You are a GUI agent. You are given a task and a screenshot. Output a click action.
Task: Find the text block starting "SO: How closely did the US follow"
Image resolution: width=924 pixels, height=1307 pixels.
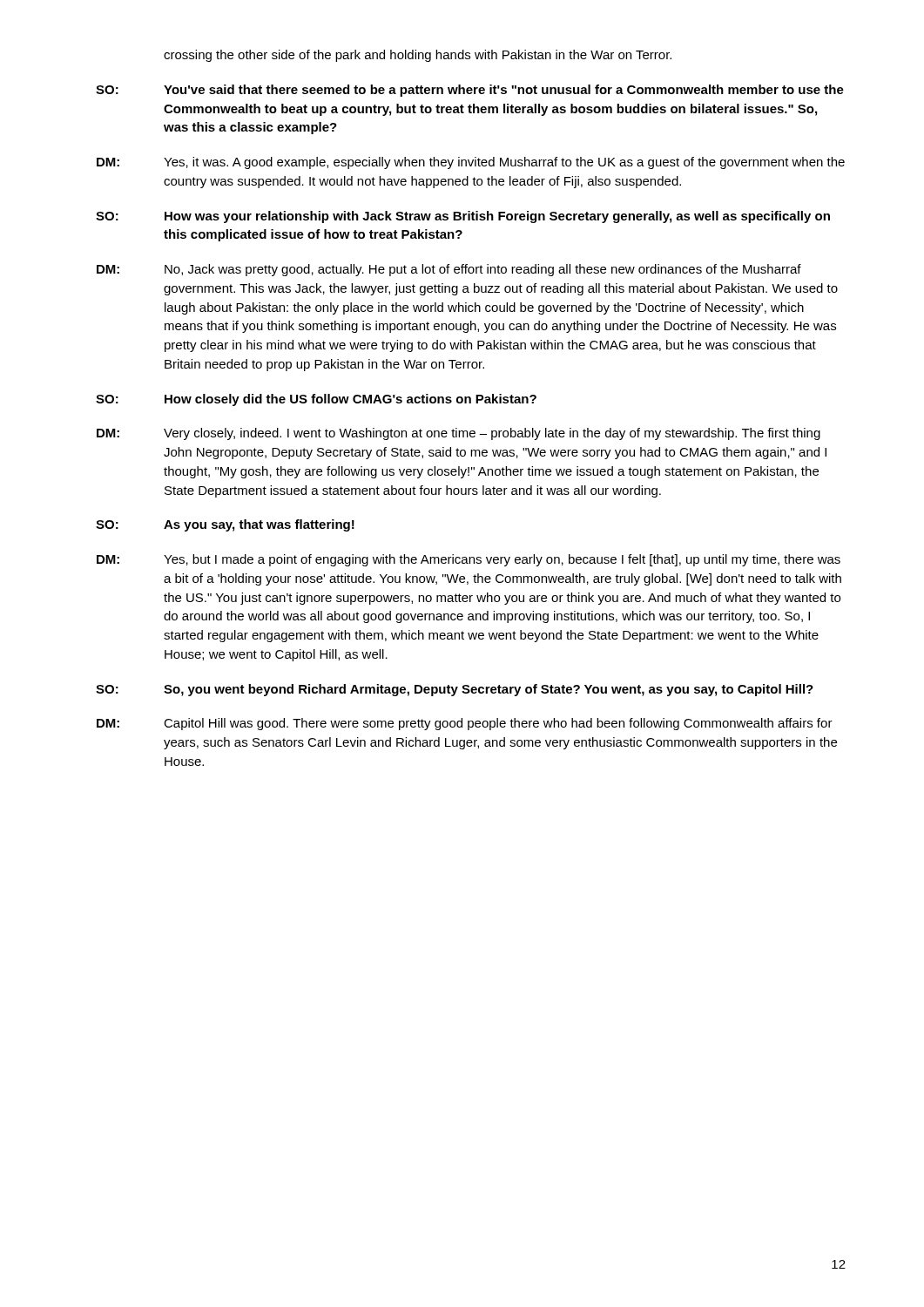pyautogui.click(x=471, y=399)
